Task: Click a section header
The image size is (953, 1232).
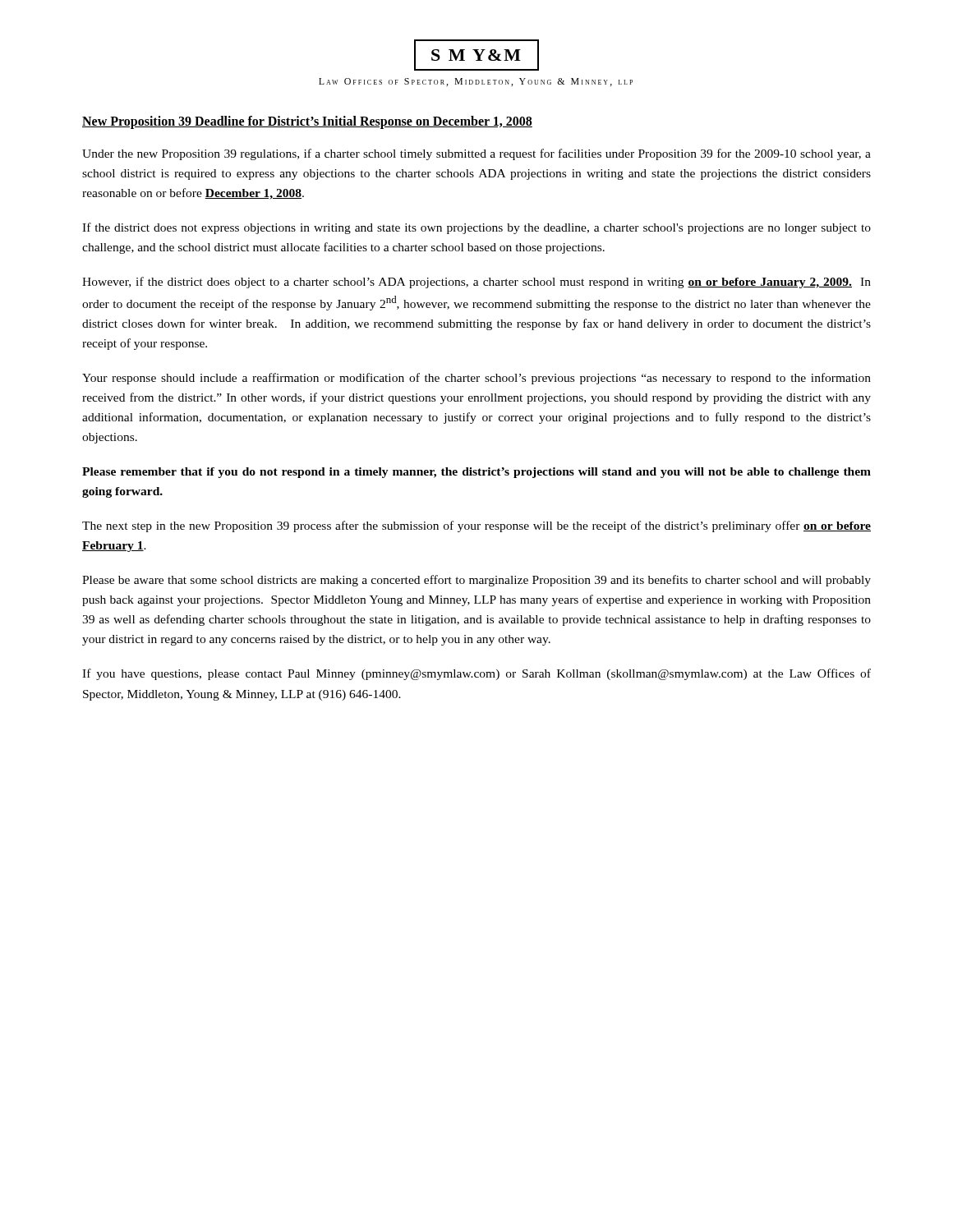Action: pyautogui.click(x=307, y=121)
